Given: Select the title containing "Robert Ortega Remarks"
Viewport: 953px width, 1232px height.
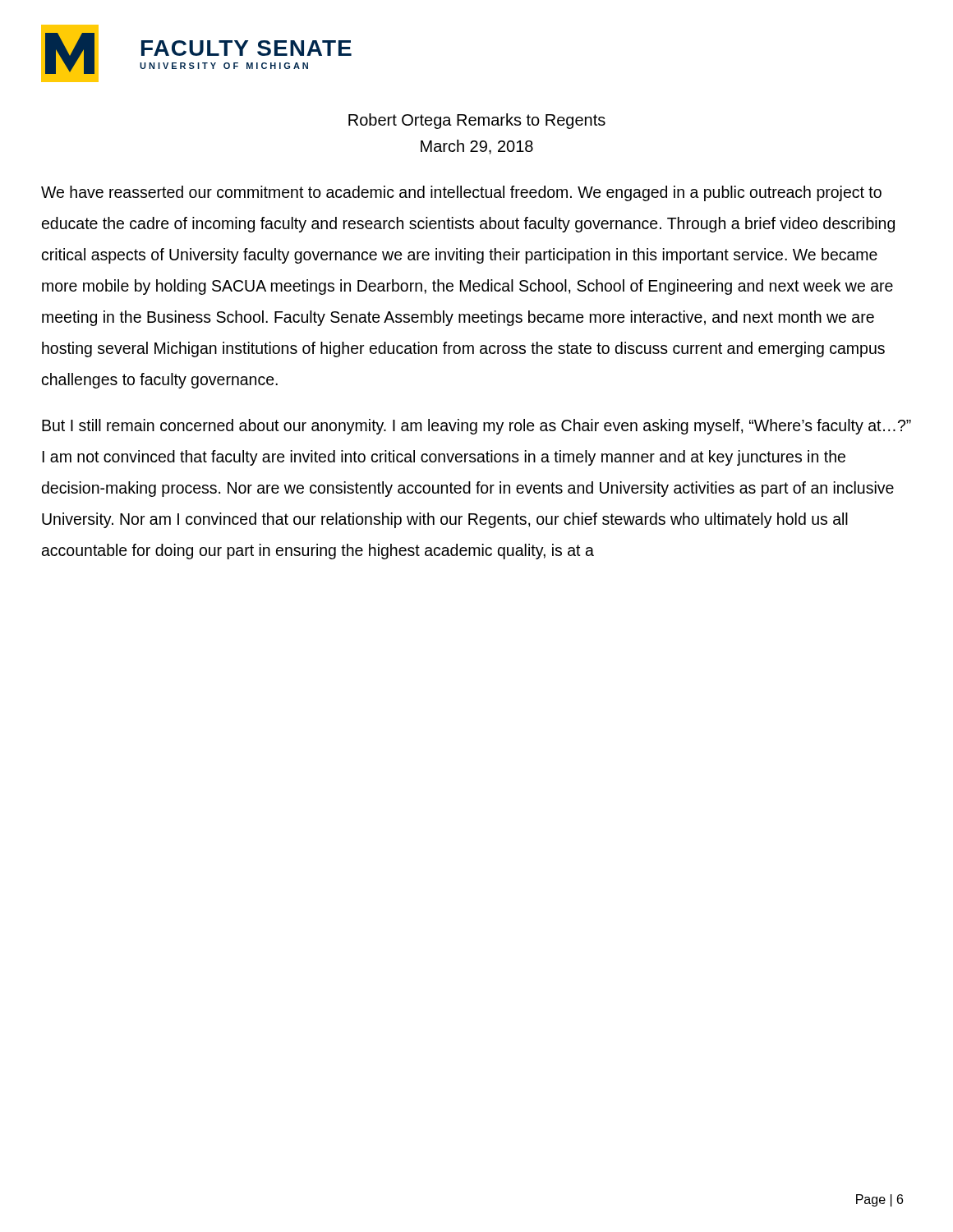Looking at the screenshot, I should coord(476,133).
